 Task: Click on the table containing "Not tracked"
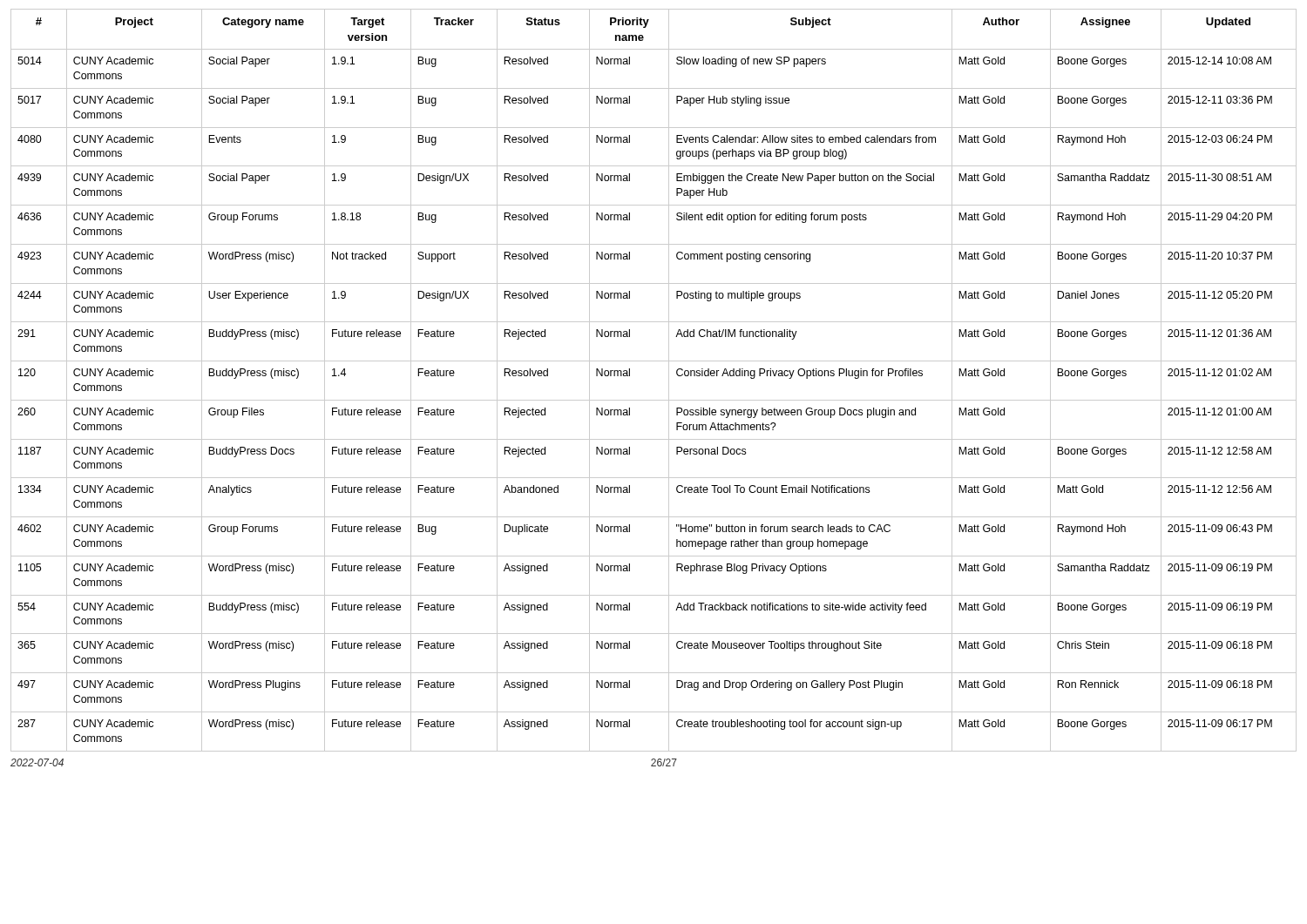point(654,380)
